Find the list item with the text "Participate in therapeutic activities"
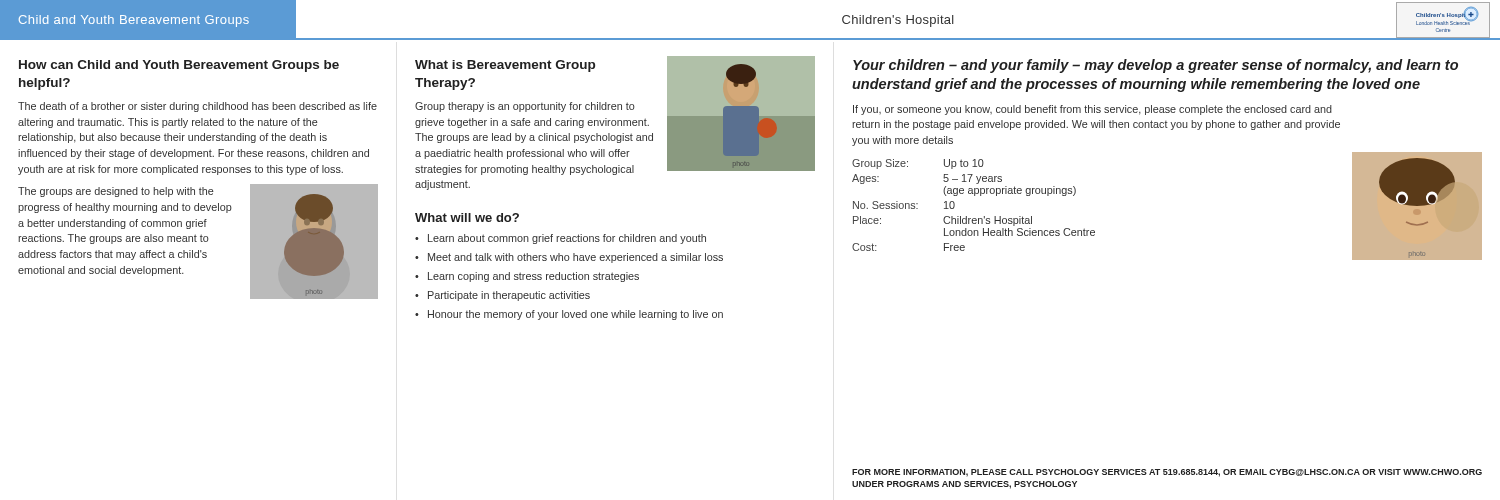Screen dimensions: 500x1500 click(x=509, y=295)
